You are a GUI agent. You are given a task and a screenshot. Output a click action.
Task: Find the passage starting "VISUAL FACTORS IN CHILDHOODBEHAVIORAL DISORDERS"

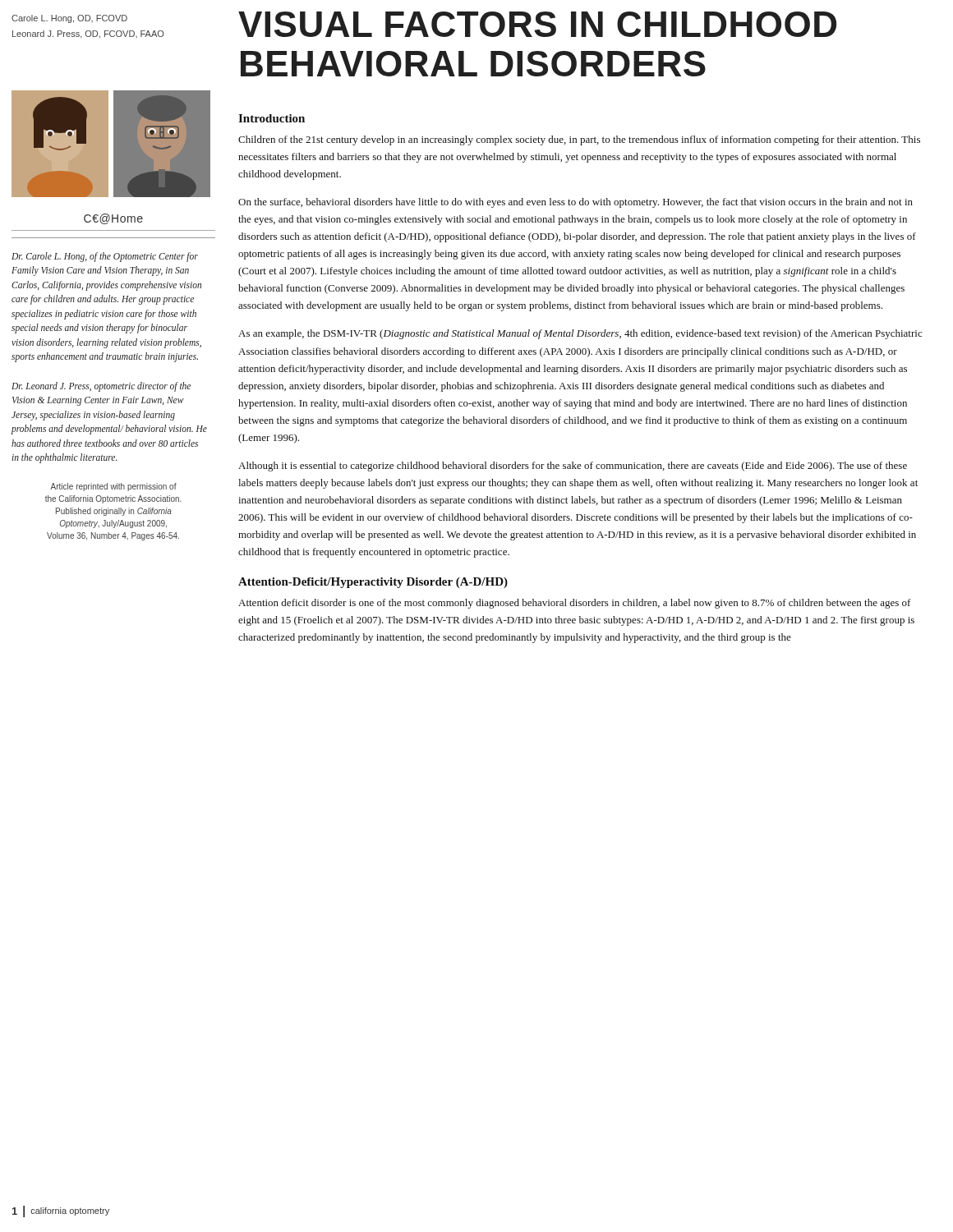tap(538, 45)
